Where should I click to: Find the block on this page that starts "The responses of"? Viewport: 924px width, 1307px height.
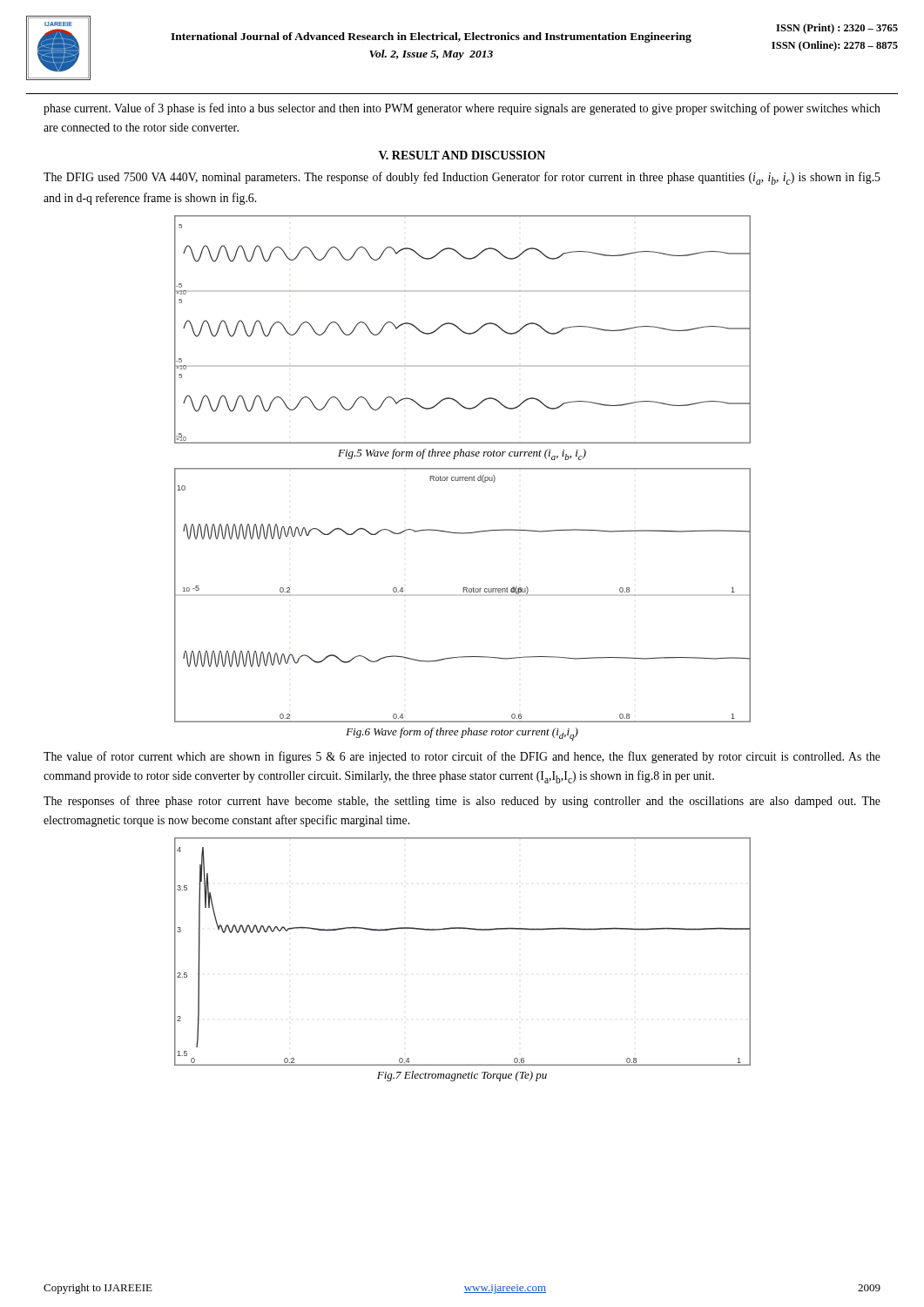tap(462, 811)
